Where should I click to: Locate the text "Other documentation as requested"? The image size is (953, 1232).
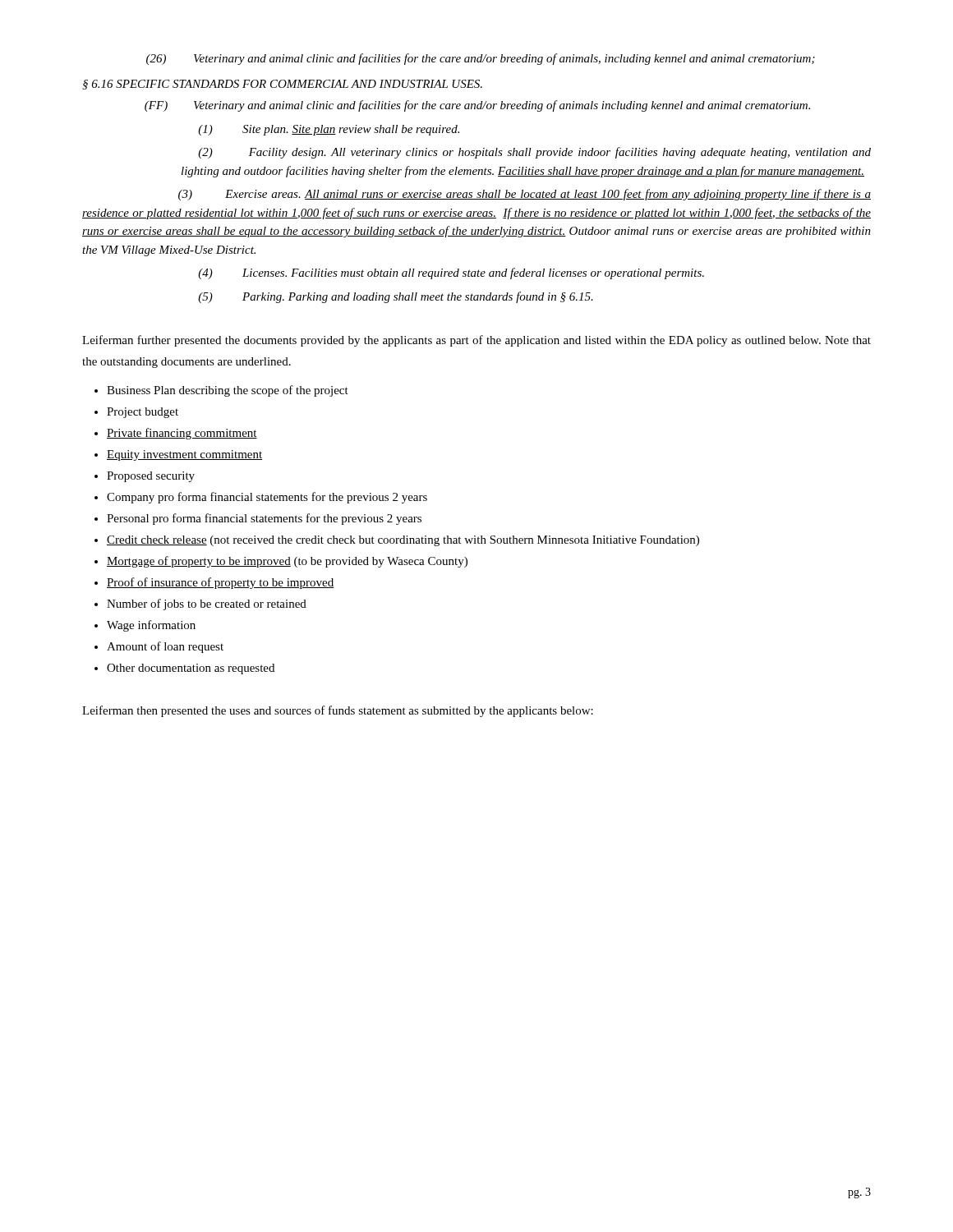pyautogui.click(x=191, y=668)
